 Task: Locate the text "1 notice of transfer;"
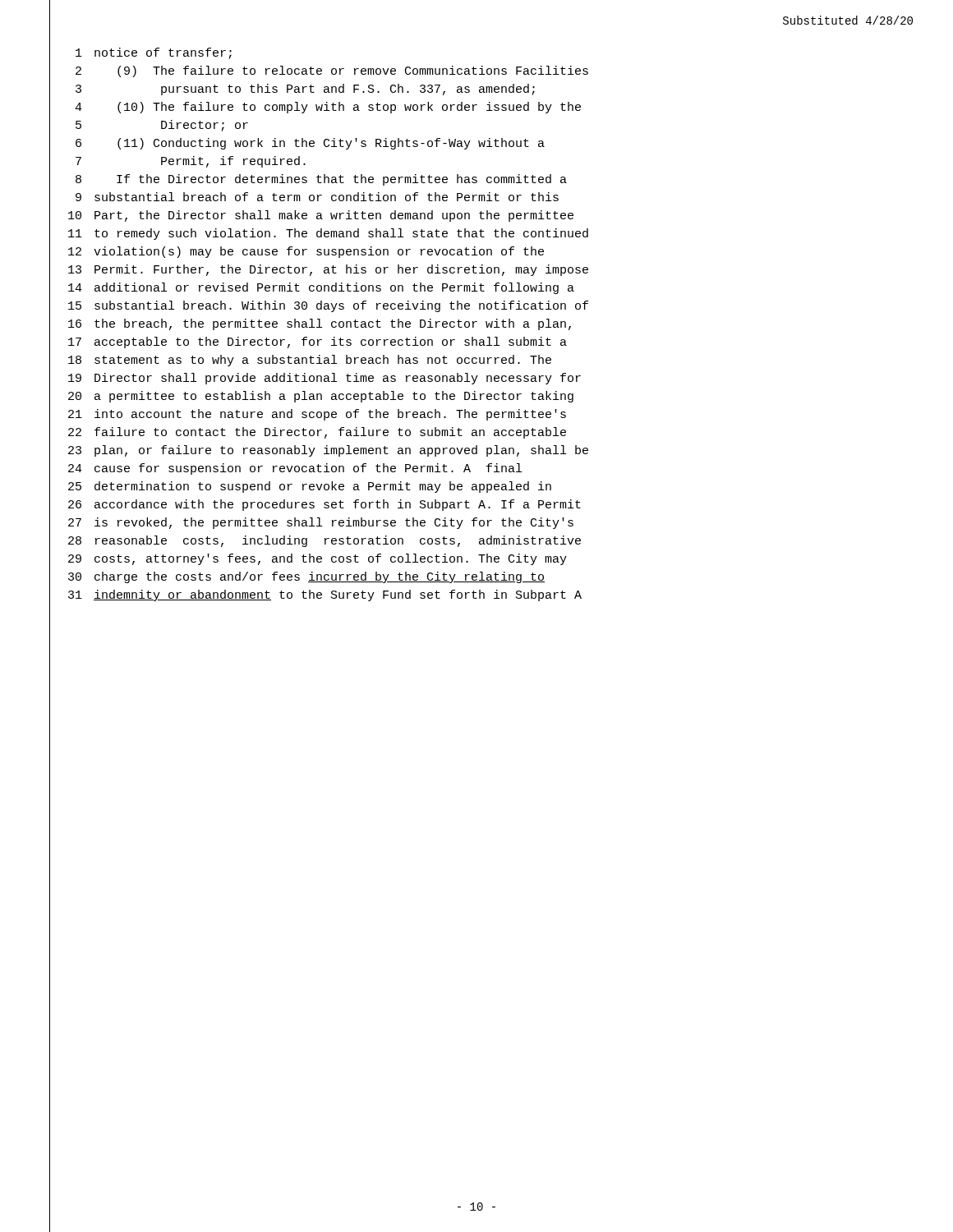pyautogui.click(x=482, y=54)
